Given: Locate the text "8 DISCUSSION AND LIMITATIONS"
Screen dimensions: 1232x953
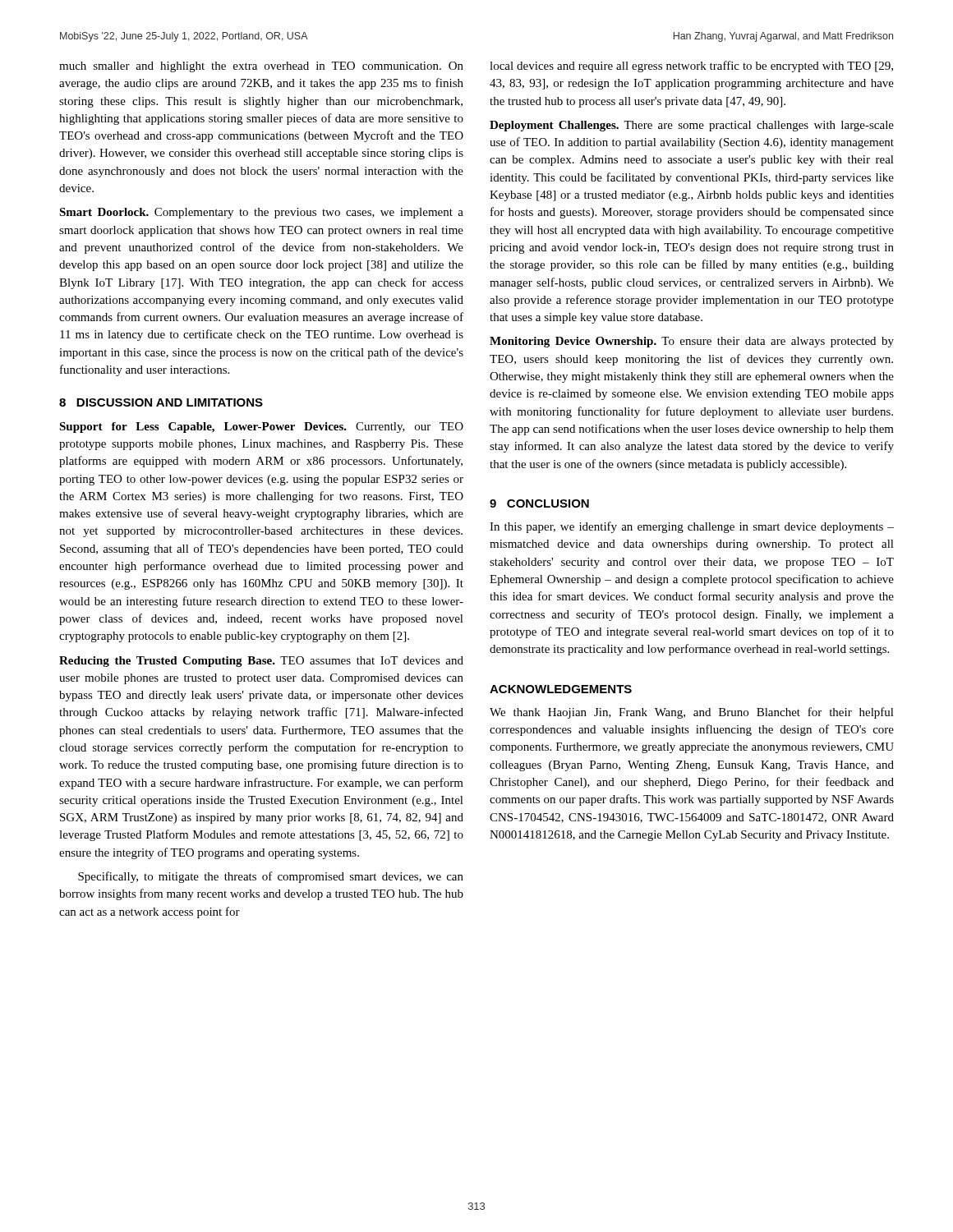Looking at the screenshot, I should click(261, 402).
